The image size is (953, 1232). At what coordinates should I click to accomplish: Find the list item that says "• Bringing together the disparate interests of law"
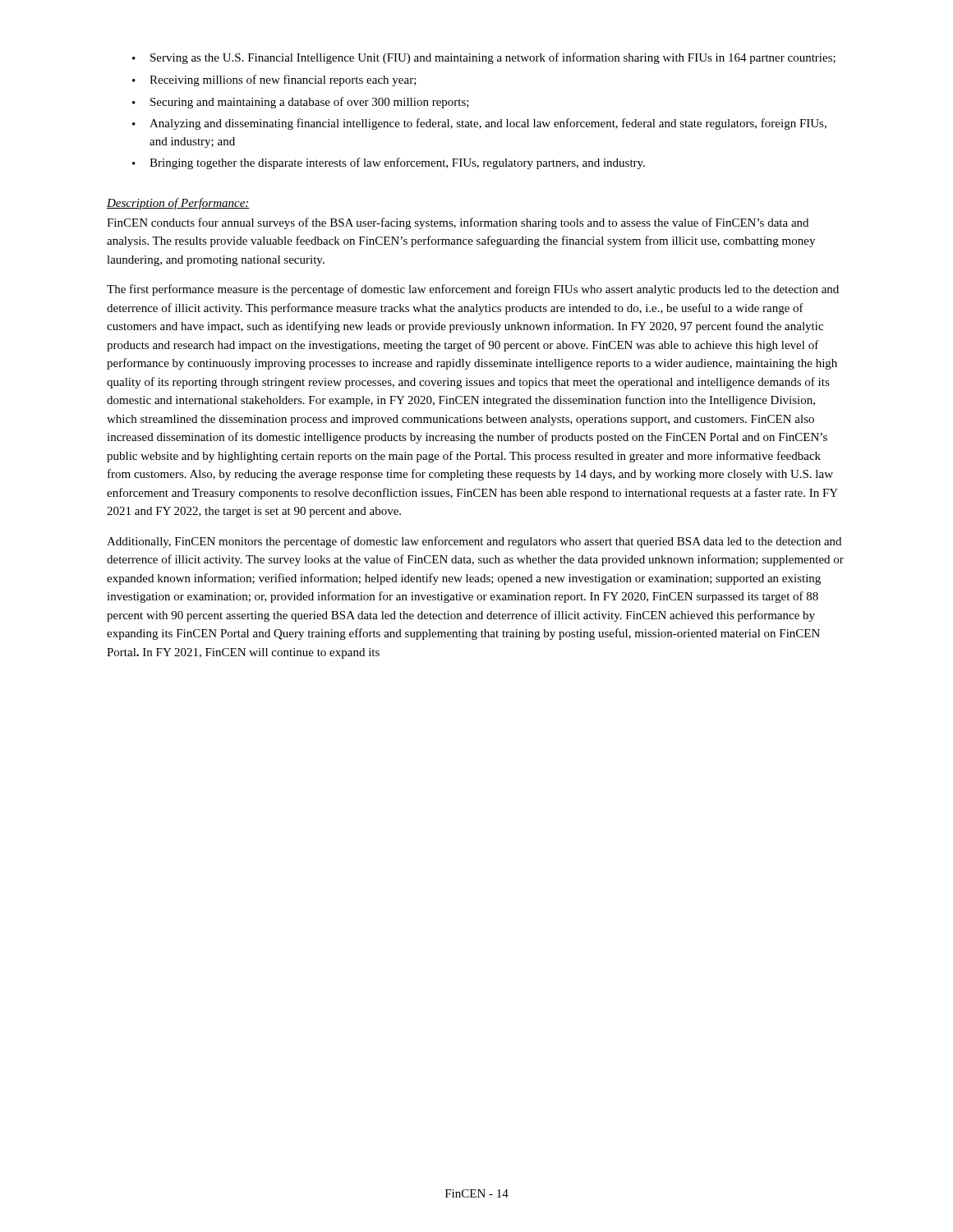point(389,164)
